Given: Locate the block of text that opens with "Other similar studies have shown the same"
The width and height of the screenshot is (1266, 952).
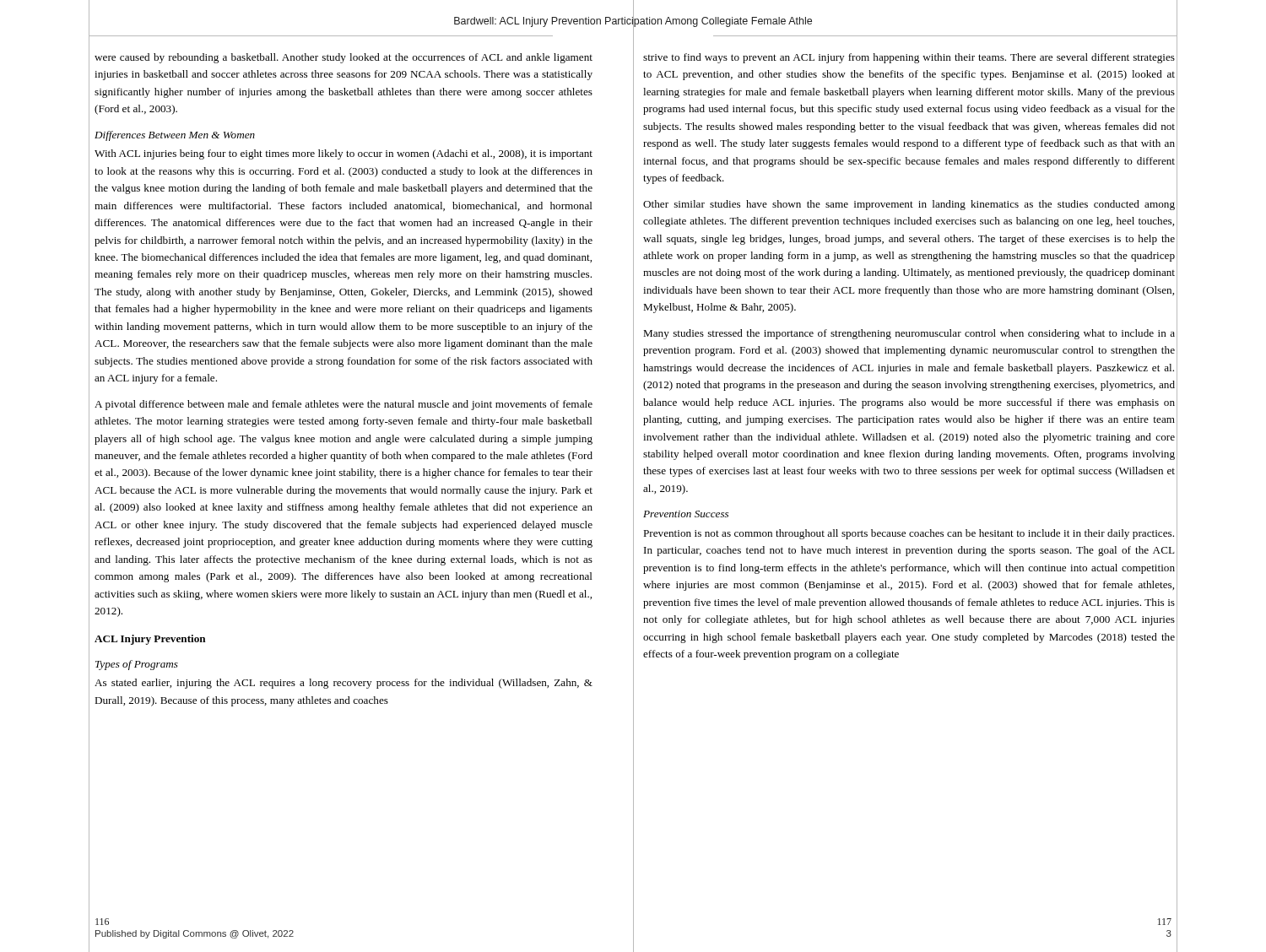Looking at the screenshot, I should tap(909, 256).
